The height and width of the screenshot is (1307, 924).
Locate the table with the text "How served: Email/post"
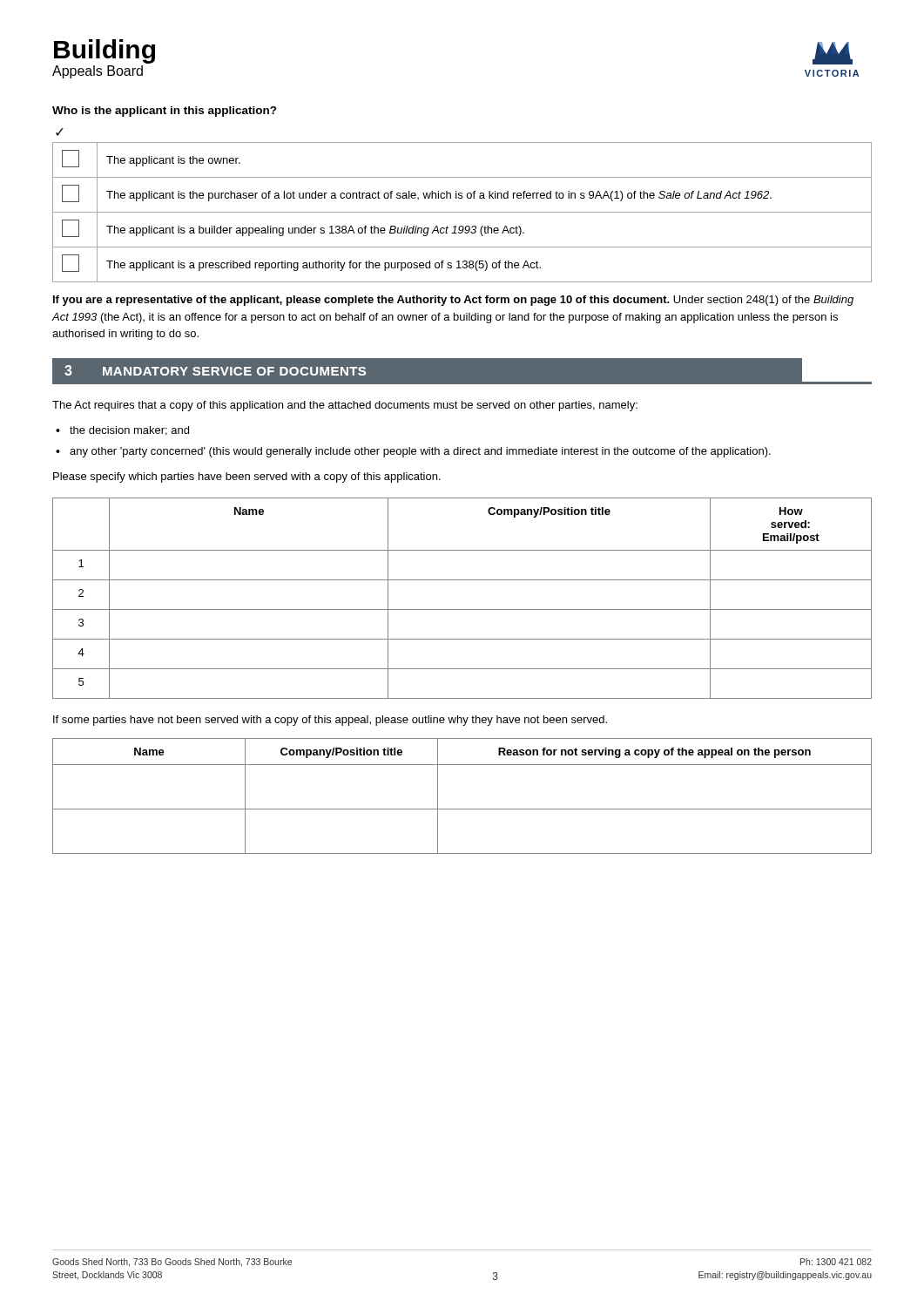coord(462,598)
